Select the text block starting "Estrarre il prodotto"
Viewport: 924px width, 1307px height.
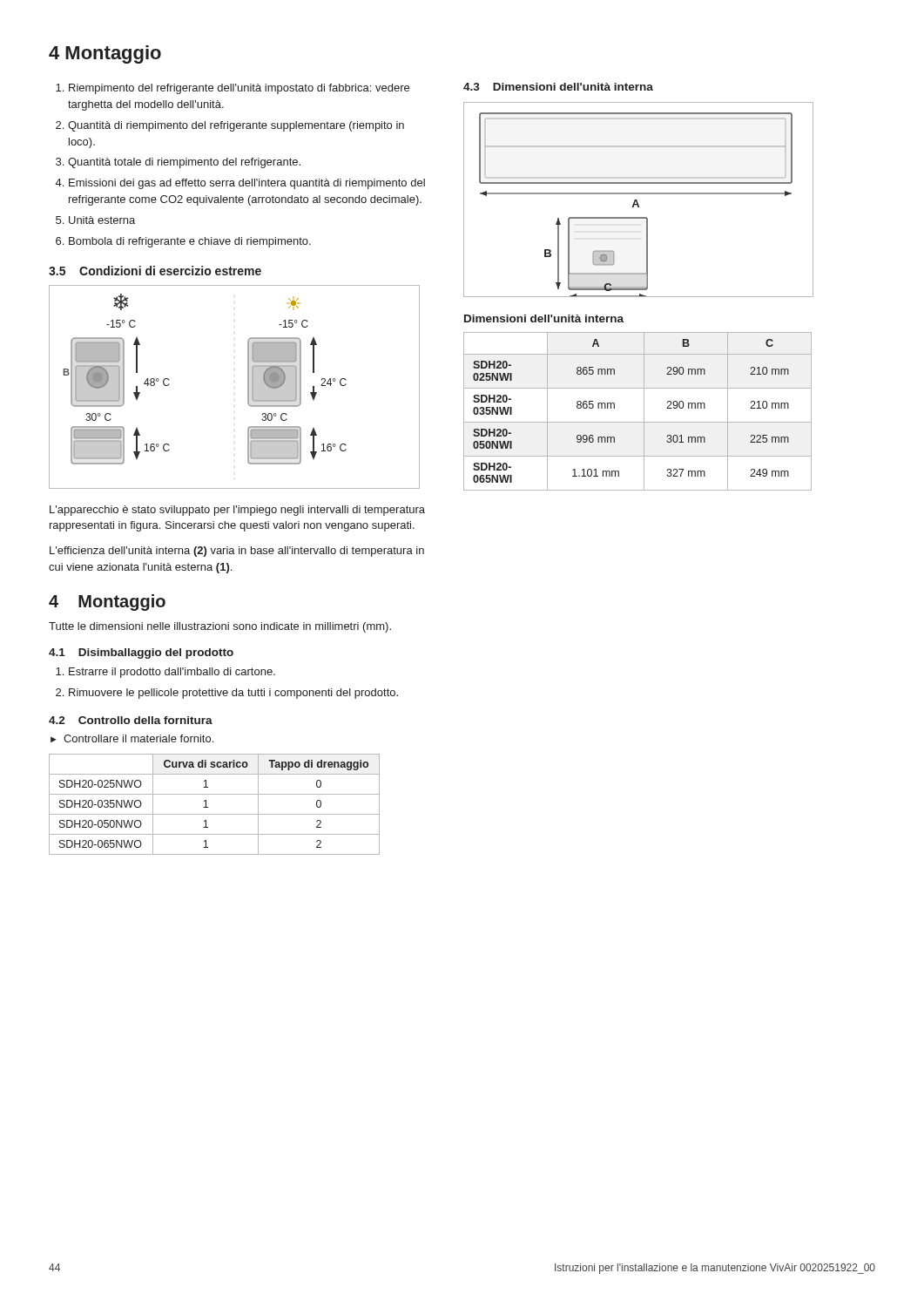(x=240, y=682)
